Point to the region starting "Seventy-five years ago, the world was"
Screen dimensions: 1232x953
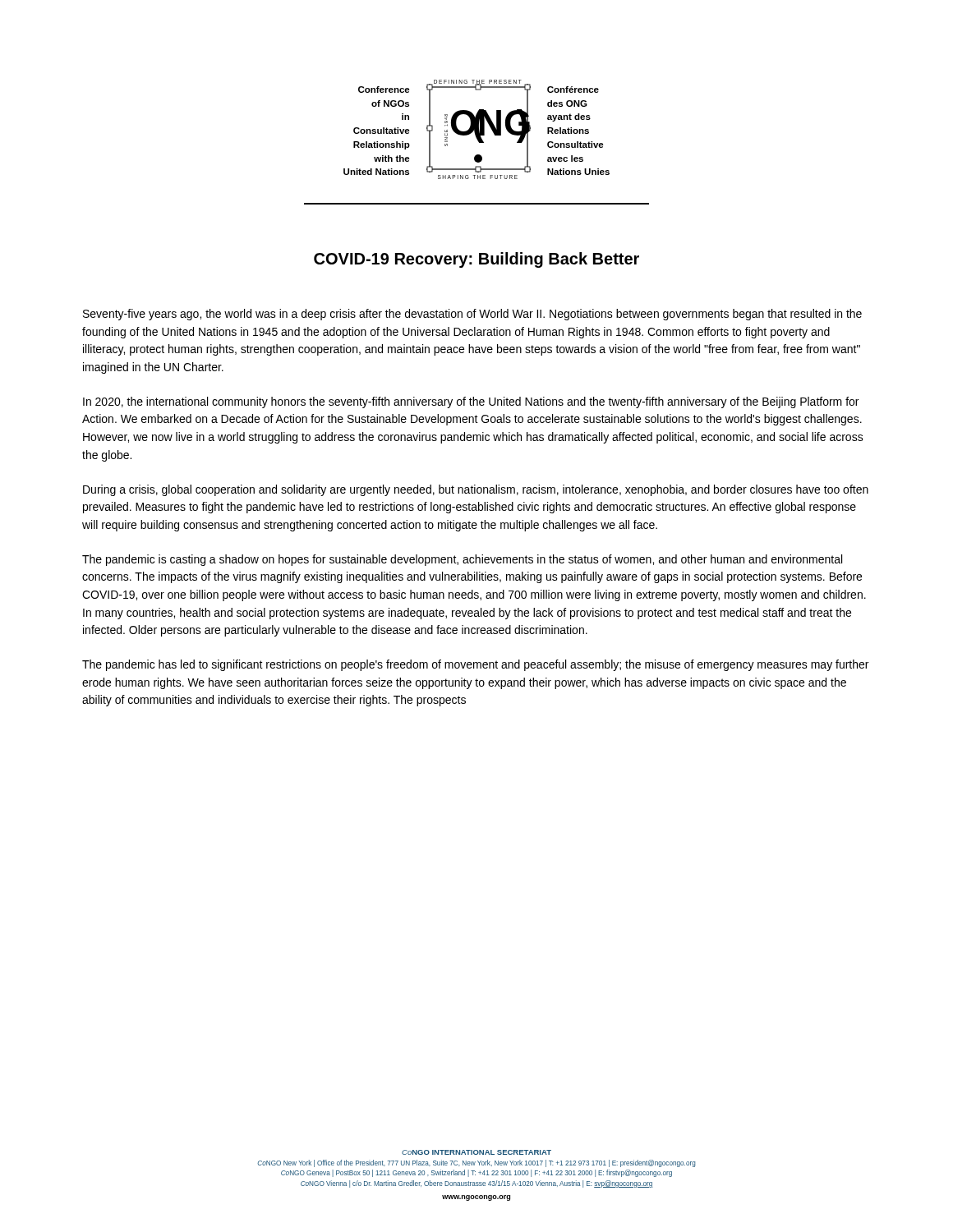(472, 340)
